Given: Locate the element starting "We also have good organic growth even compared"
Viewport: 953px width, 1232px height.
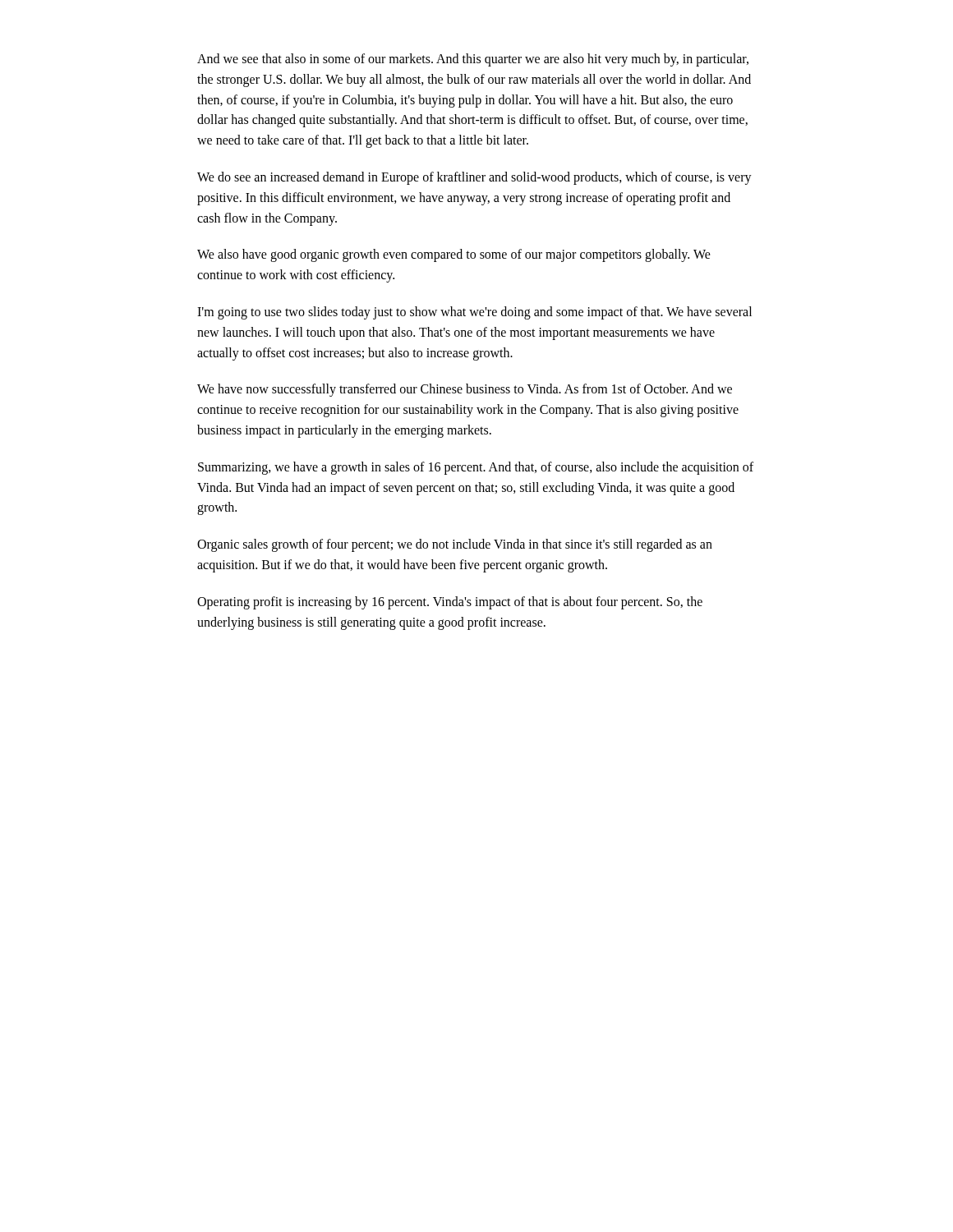Looking at the screenshot, I should [454, 265].
